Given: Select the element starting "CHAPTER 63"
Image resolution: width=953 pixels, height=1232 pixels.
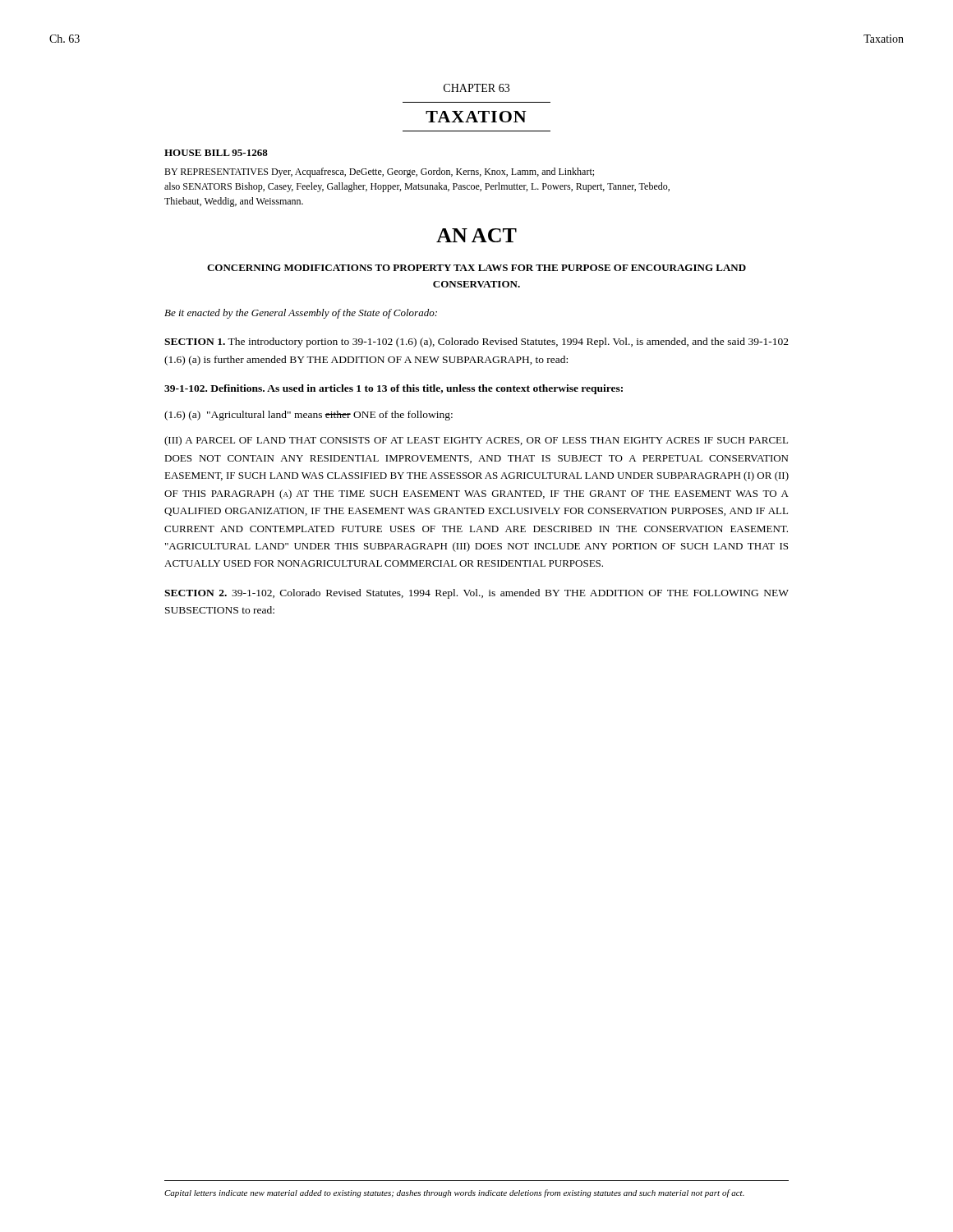Looking at the screenshot, I should pyautogui.click(x=476, y=88).
